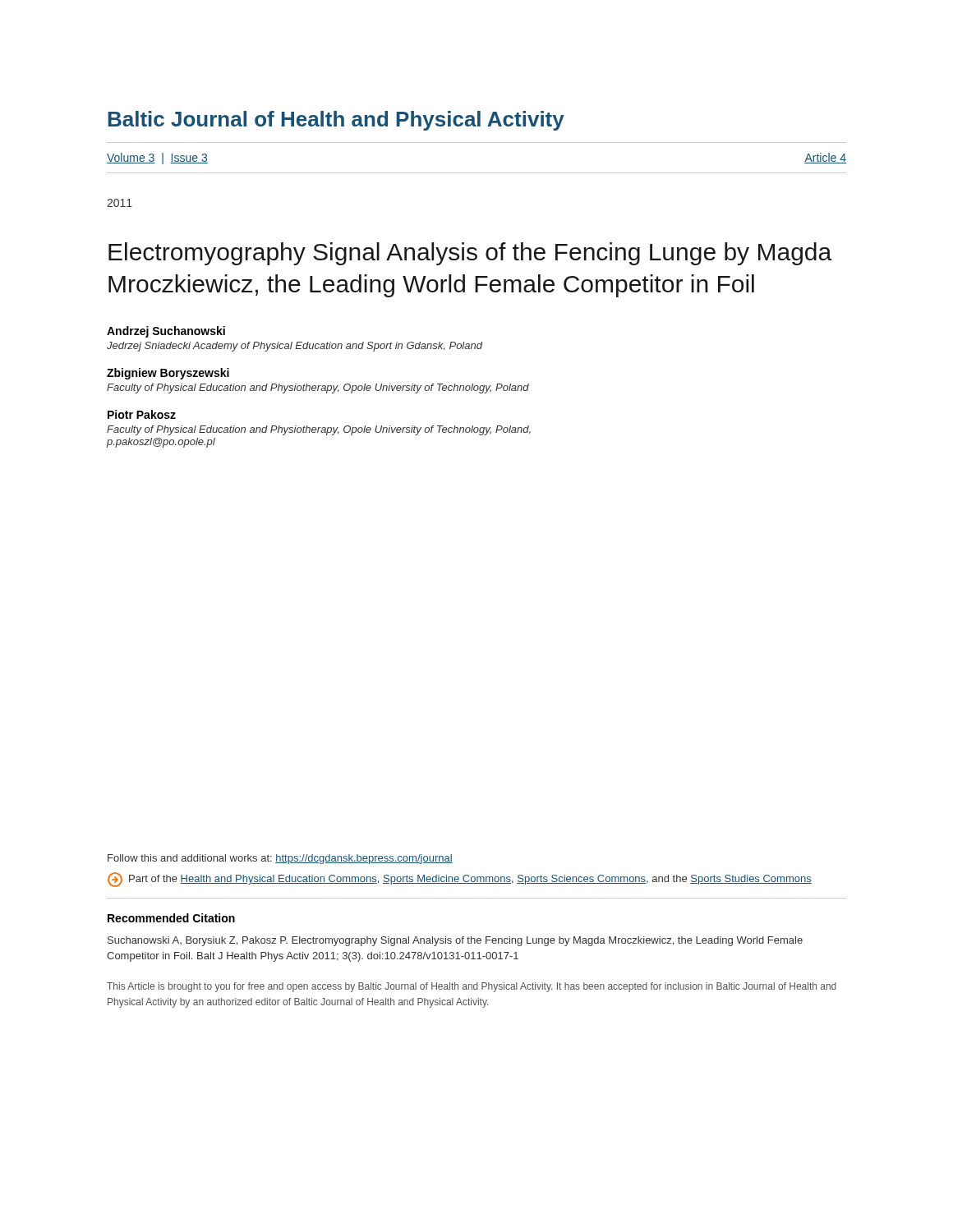Find "Volume 3 | Issue 3 Article 4" on this page
The image size is (953, 1232).
tap(162, 158)
